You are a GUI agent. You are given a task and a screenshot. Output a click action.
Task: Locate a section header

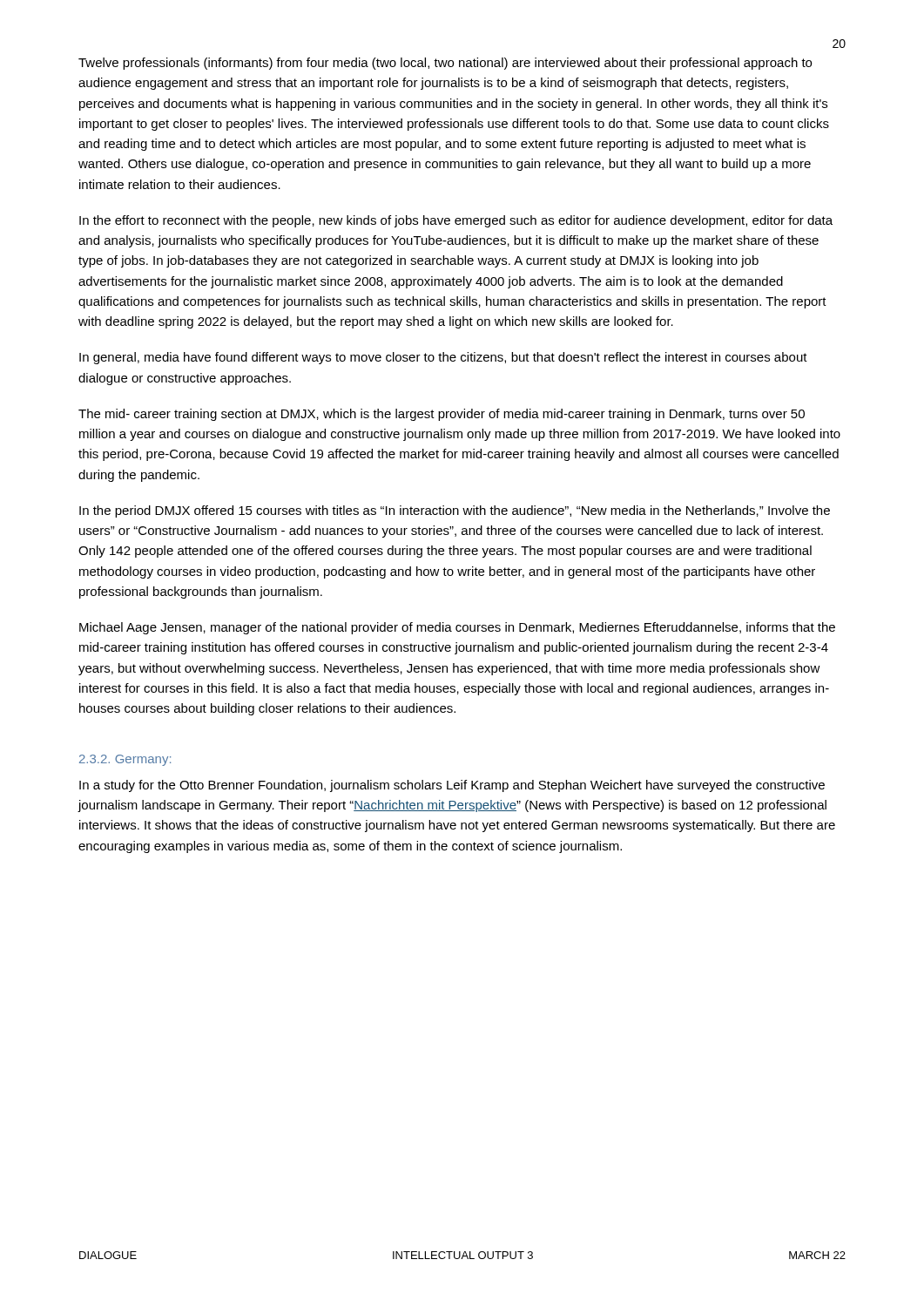pos(125,759)
